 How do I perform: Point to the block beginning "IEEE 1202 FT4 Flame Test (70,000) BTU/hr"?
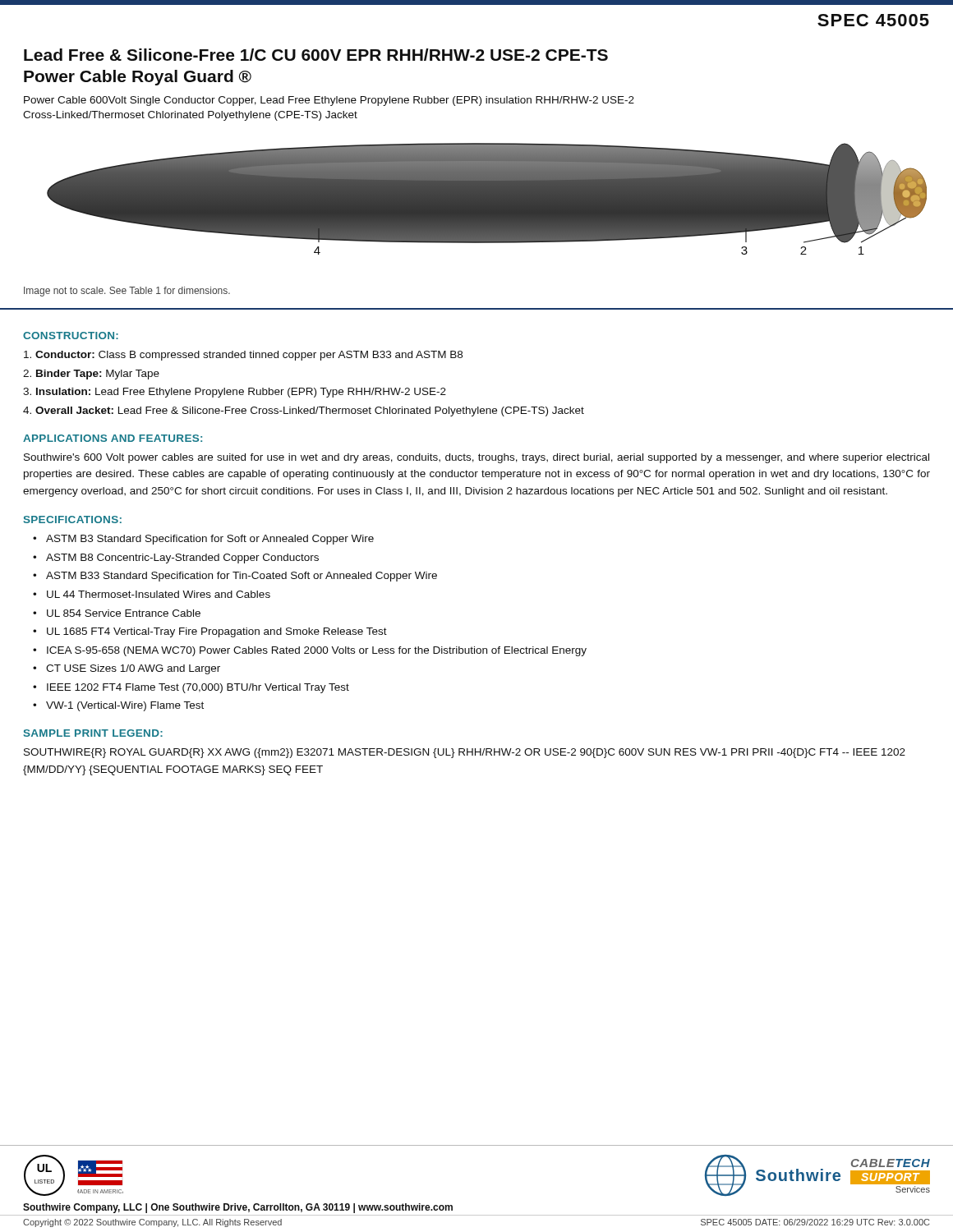click(197, 687)
